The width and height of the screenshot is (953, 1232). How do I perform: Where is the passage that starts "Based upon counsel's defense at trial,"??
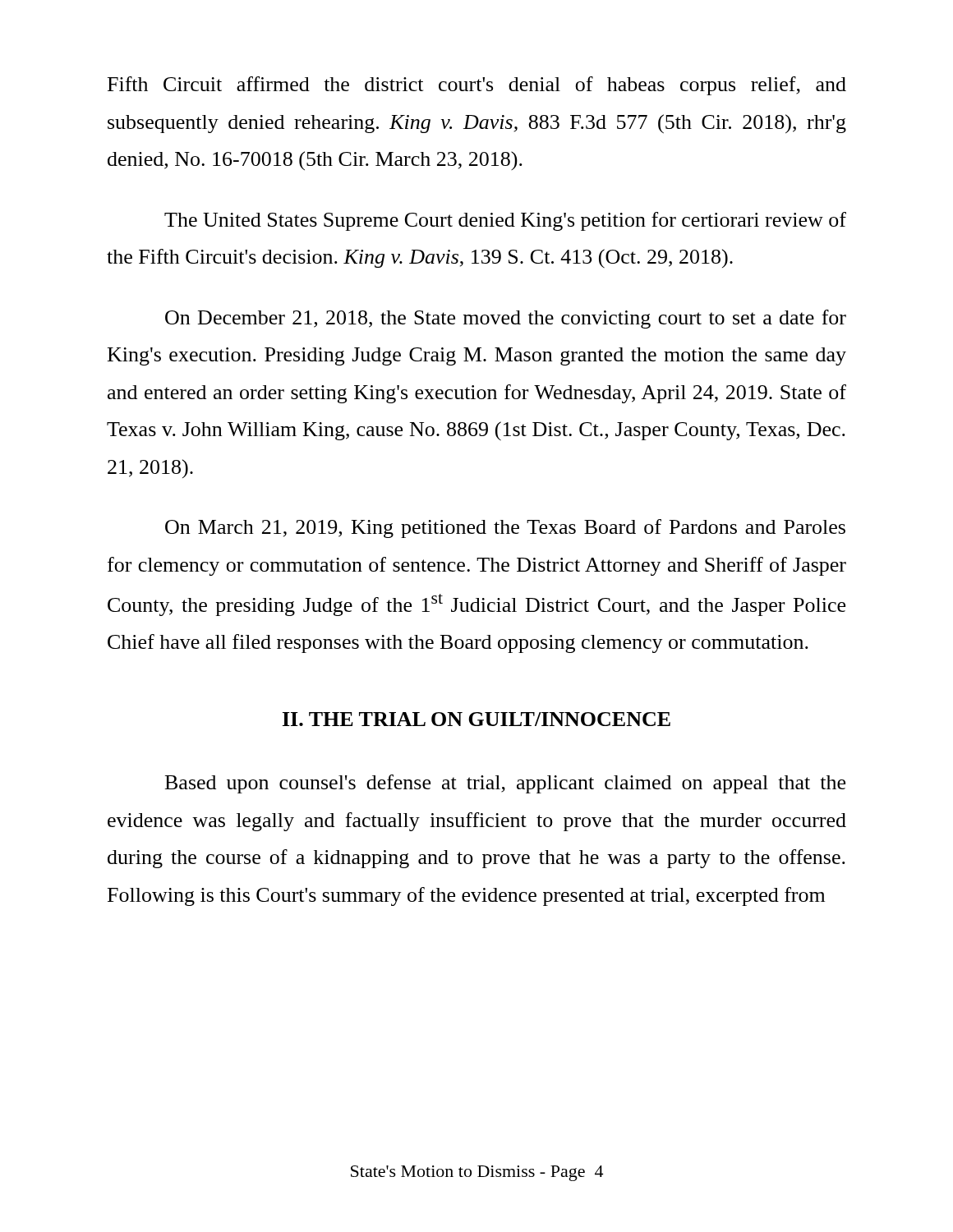pyautogui.click(x=505, y=784)
